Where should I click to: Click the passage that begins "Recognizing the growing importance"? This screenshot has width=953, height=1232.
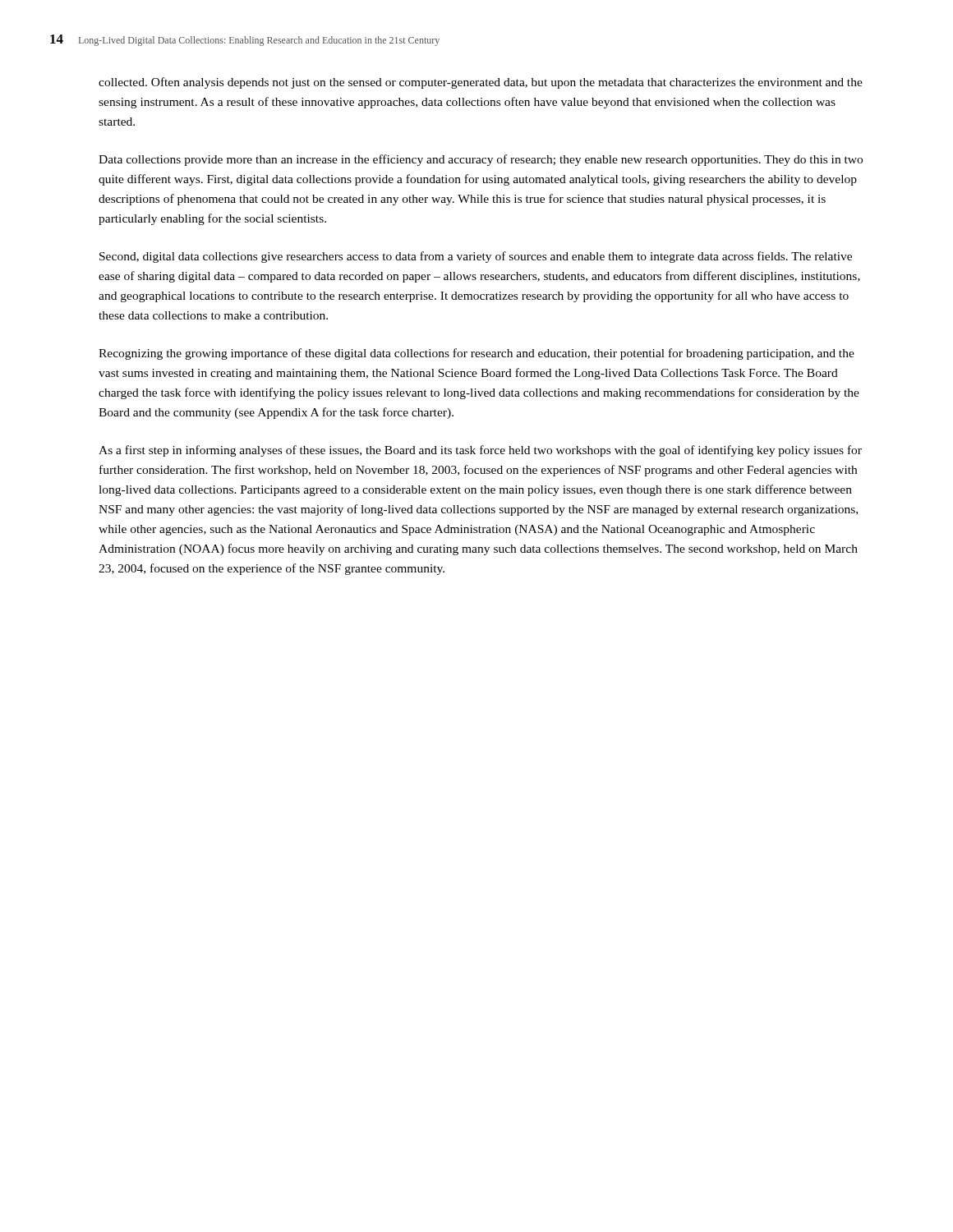(485, 383)
